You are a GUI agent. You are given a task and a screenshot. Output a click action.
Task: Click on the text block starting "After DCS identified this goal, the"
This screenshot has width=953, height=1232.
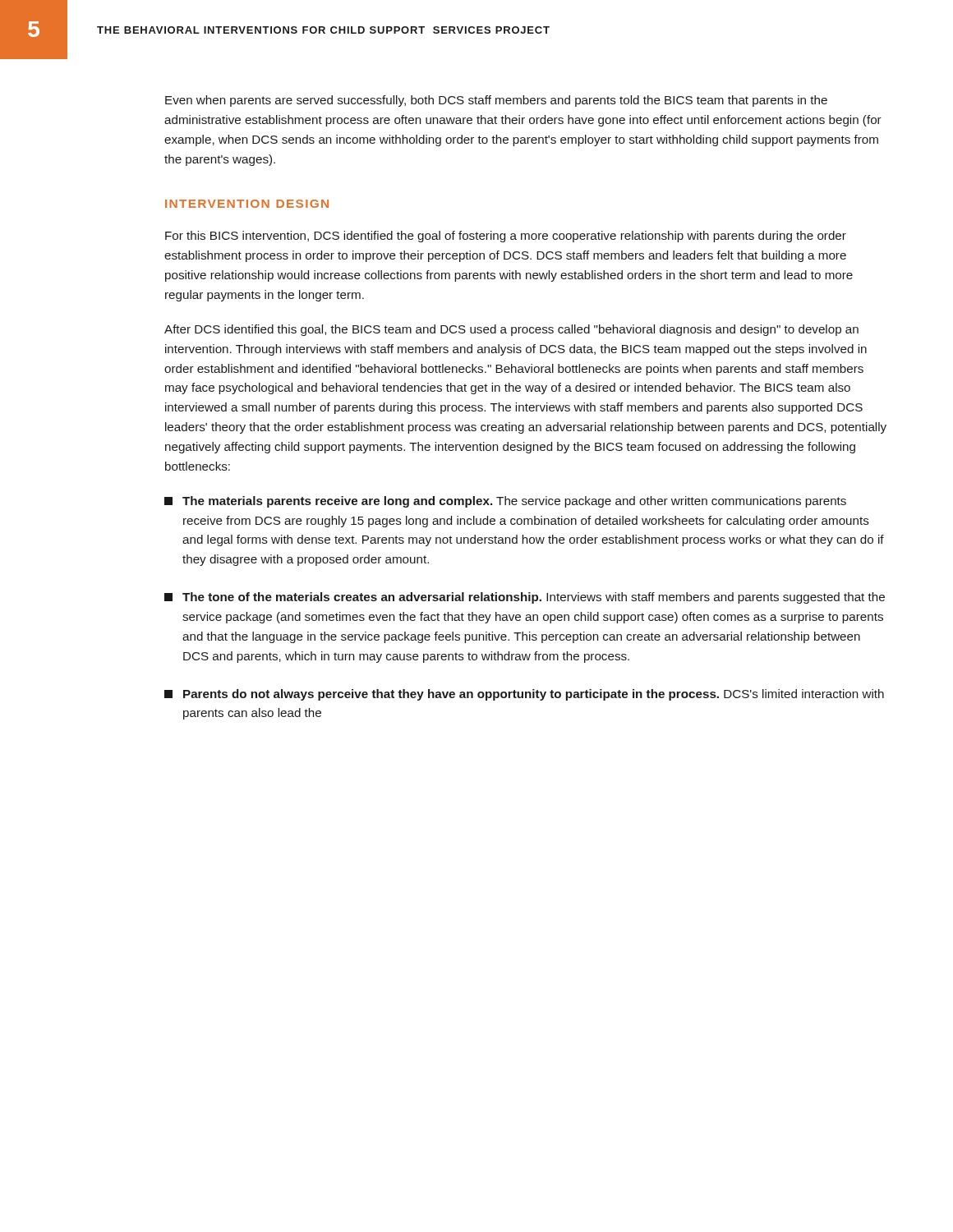(x=525, y=397)
